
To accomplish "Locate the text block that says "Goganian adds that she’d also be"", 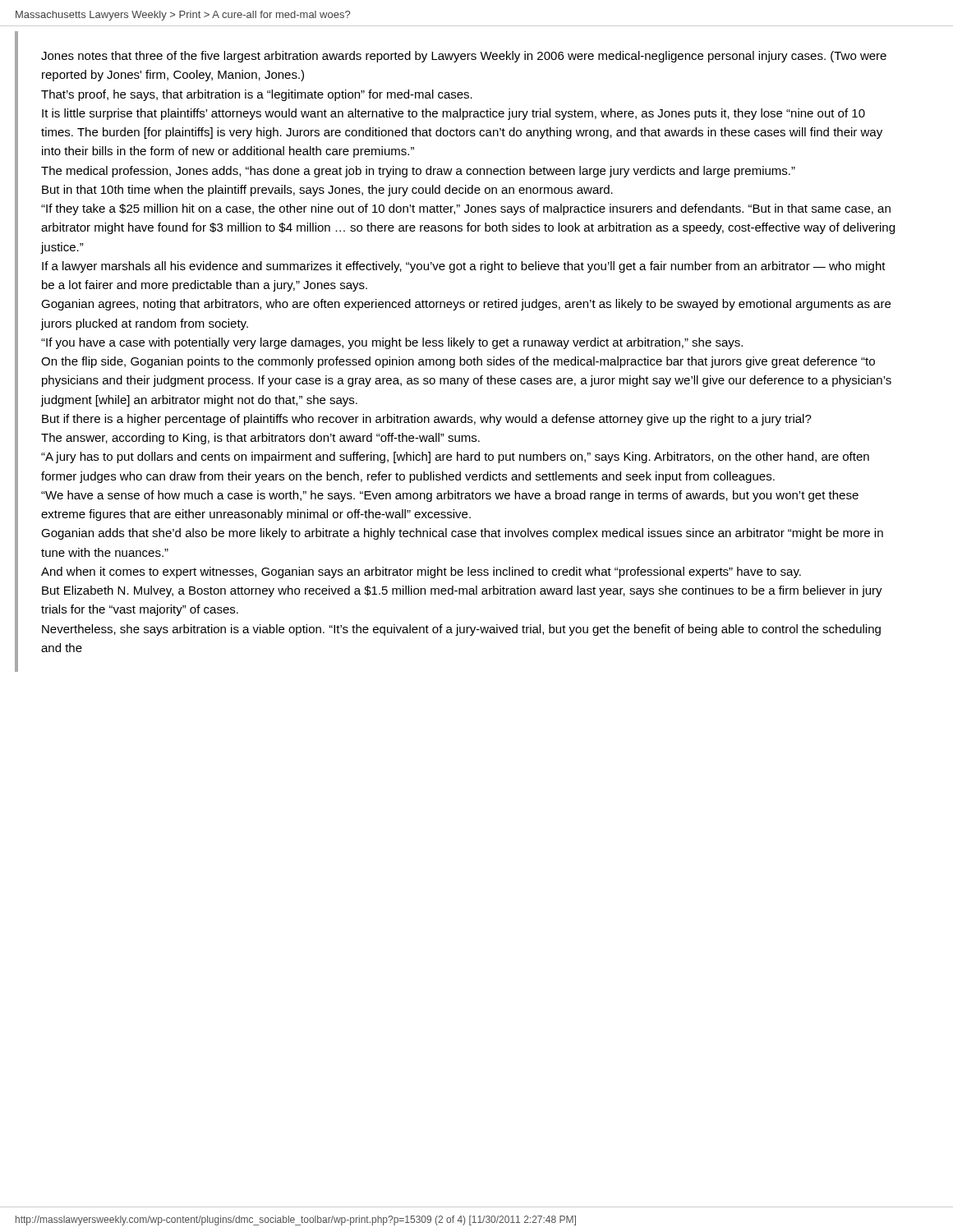I will pyautogui.click(x=468, y=542).
